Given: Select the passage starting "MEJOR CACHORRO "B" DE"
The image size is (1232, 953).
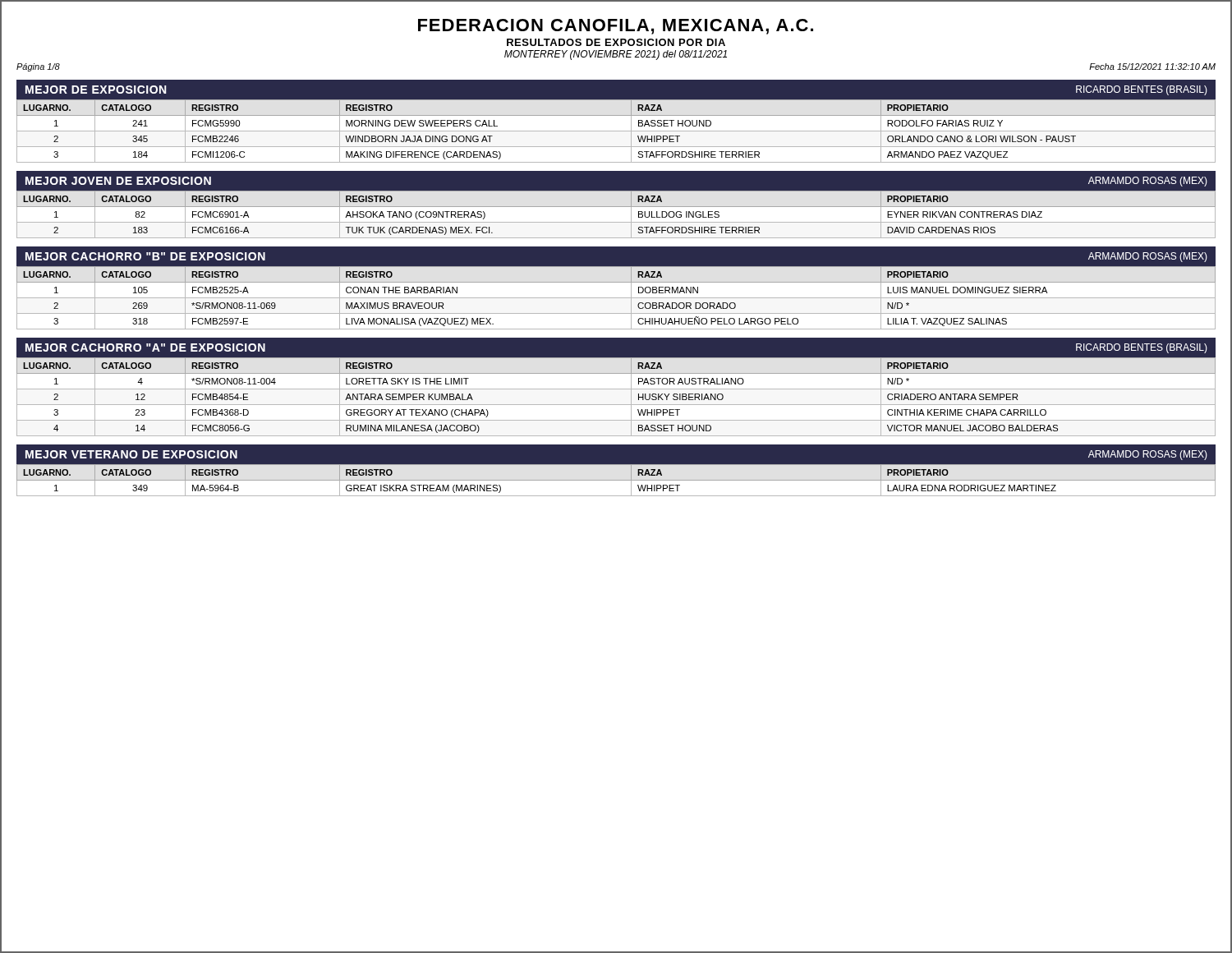Looking at the screenshot, I should (616, 256).
